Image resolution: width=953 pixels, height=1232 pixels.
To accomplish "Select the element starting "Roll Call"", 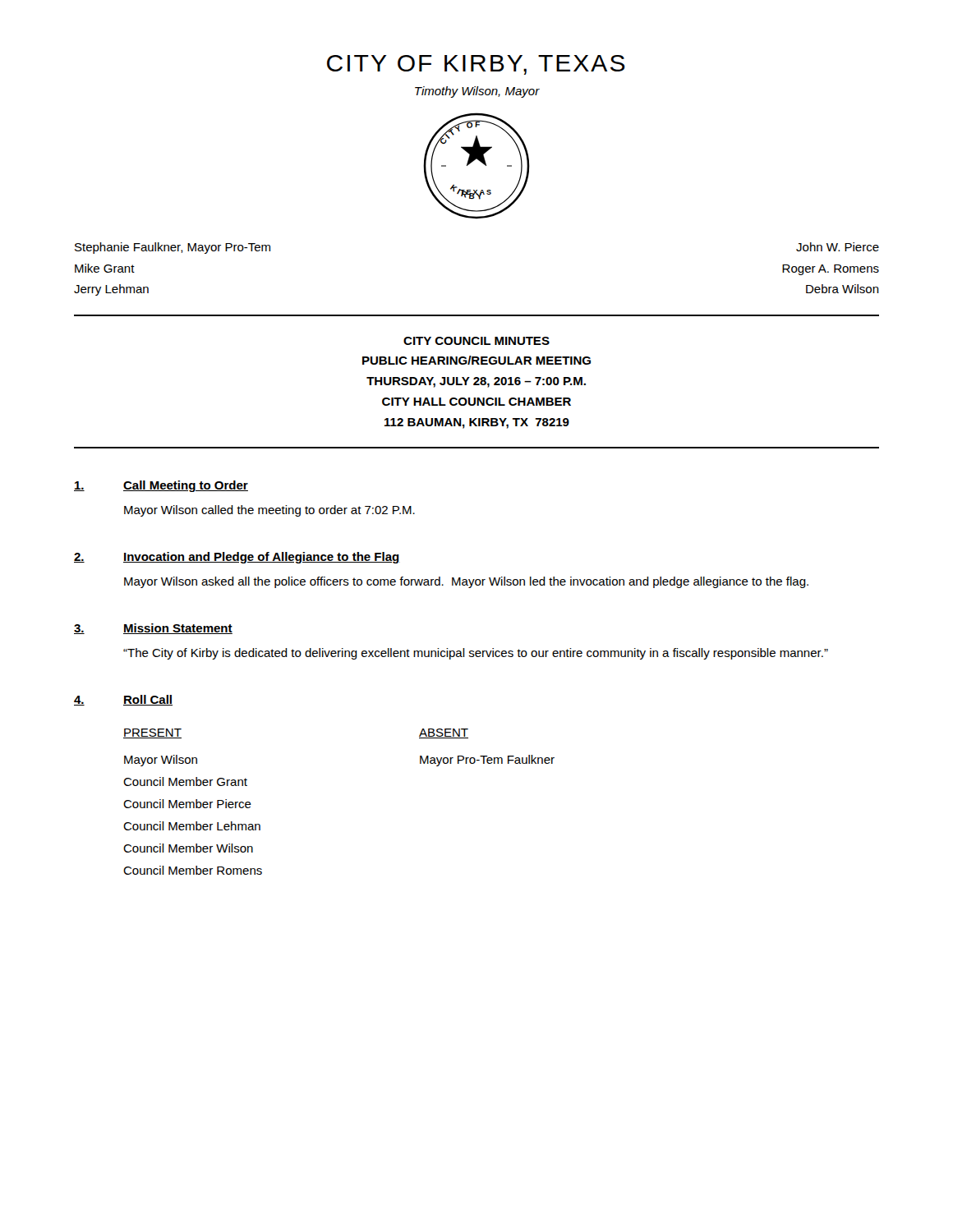I will (x=148, y=700).
